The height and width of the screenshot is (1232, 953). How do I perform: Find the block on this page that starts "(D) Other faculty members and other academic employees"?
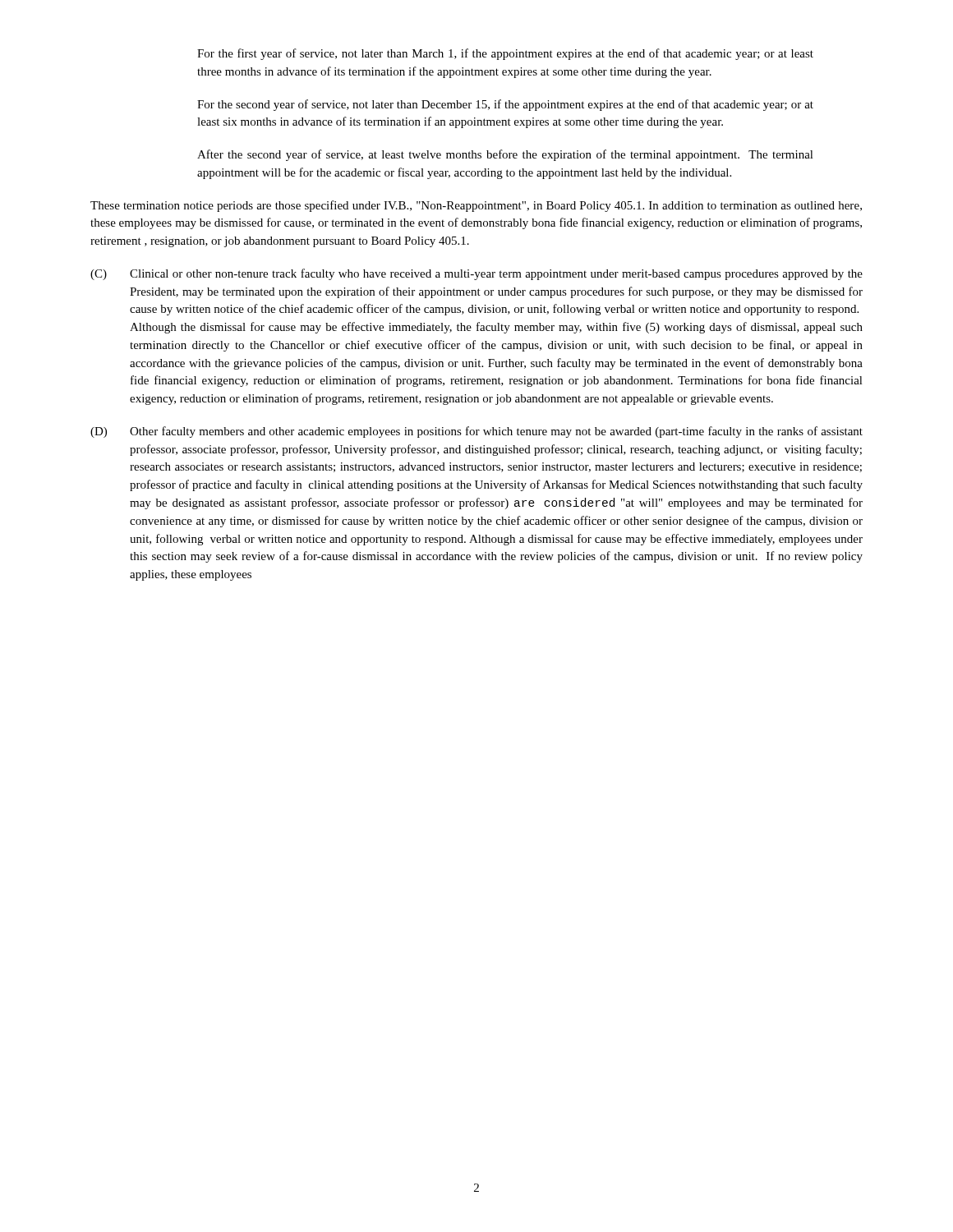click(x=476, y=503)
